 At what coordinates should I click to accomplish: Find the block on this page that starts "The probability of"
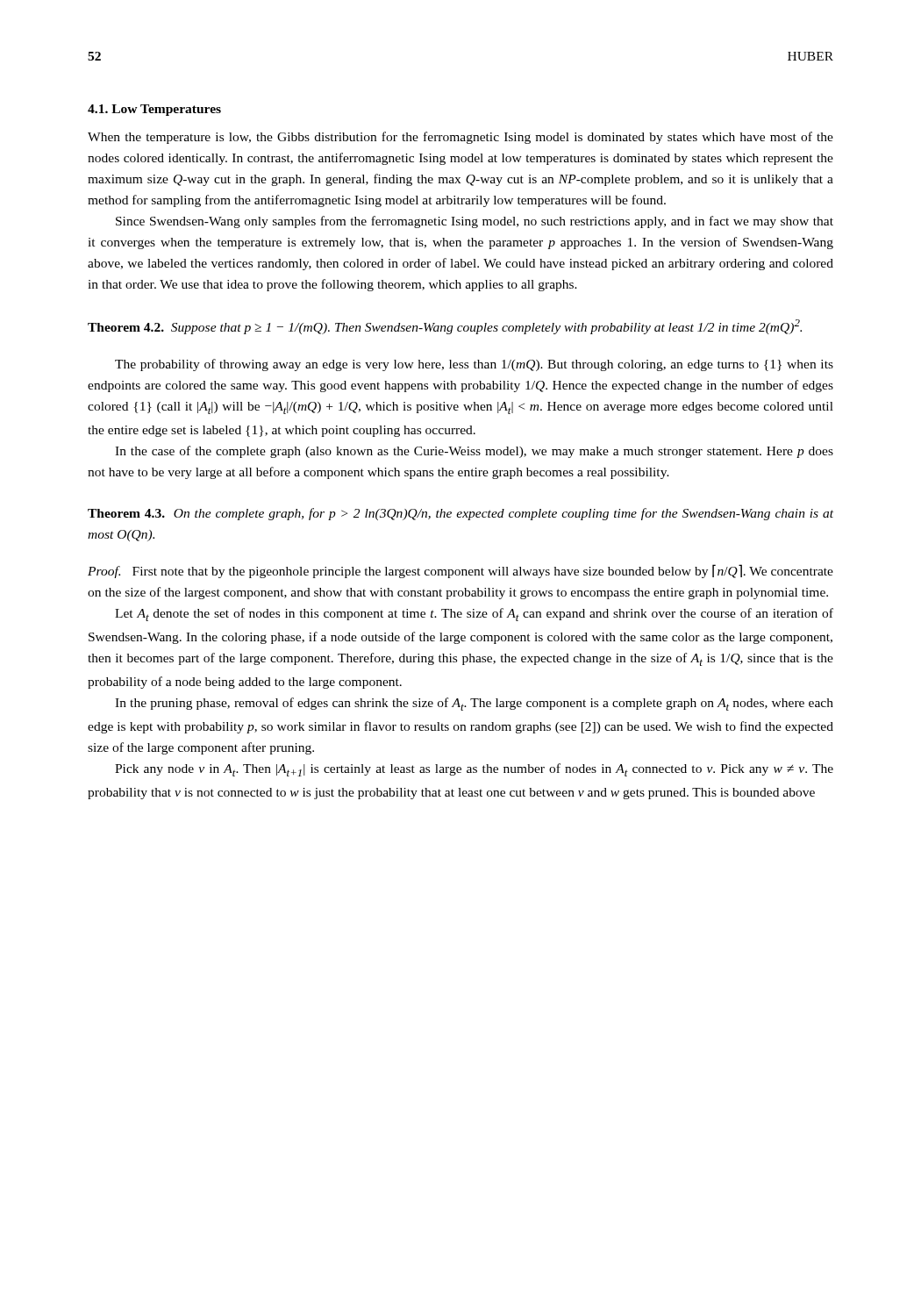pyautogui.click(x=460, y=397)
